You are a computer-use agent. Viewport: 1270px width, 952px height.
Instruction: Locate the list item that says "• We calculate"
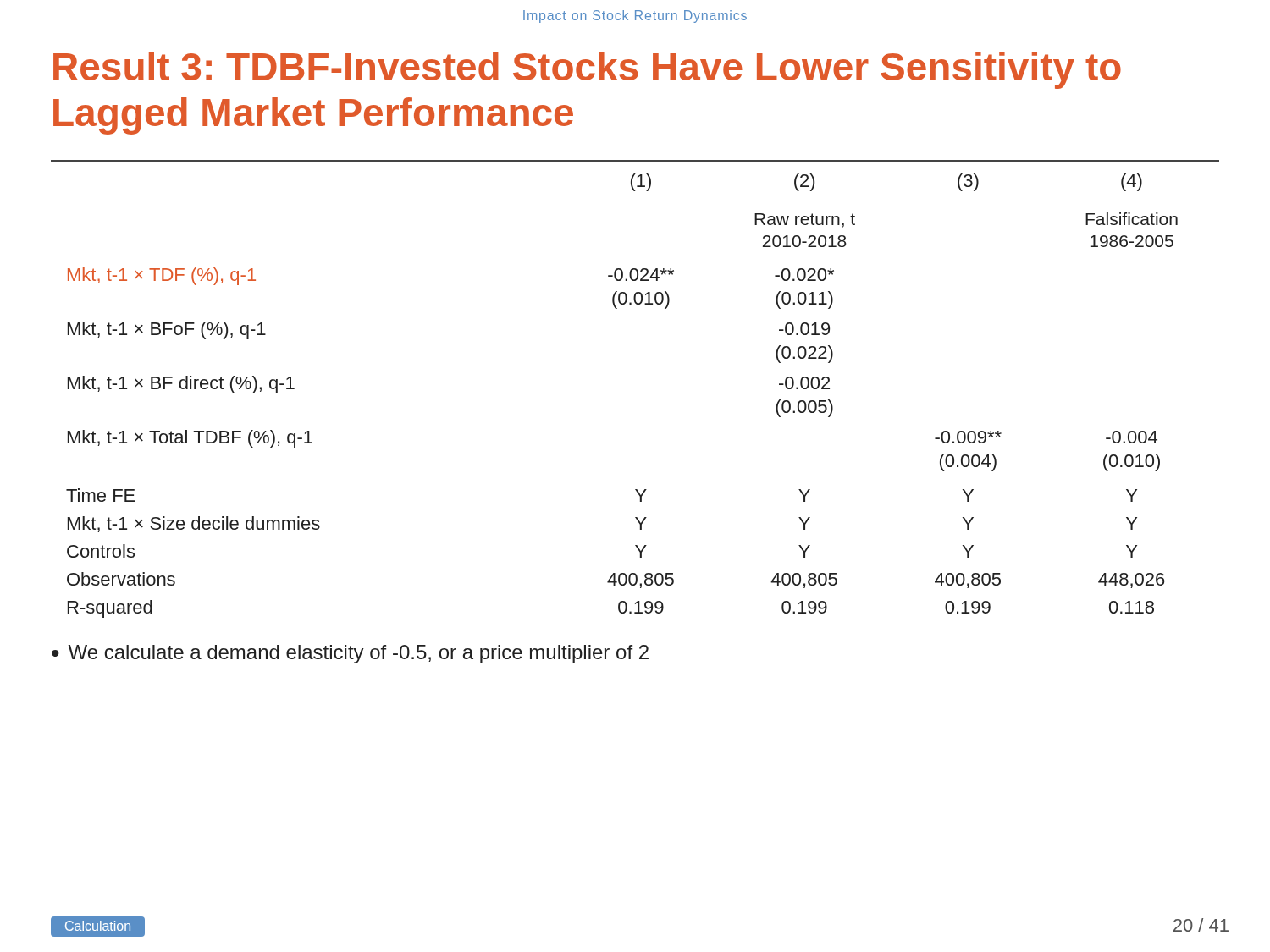pyautogui.click(x=350, y=654)
